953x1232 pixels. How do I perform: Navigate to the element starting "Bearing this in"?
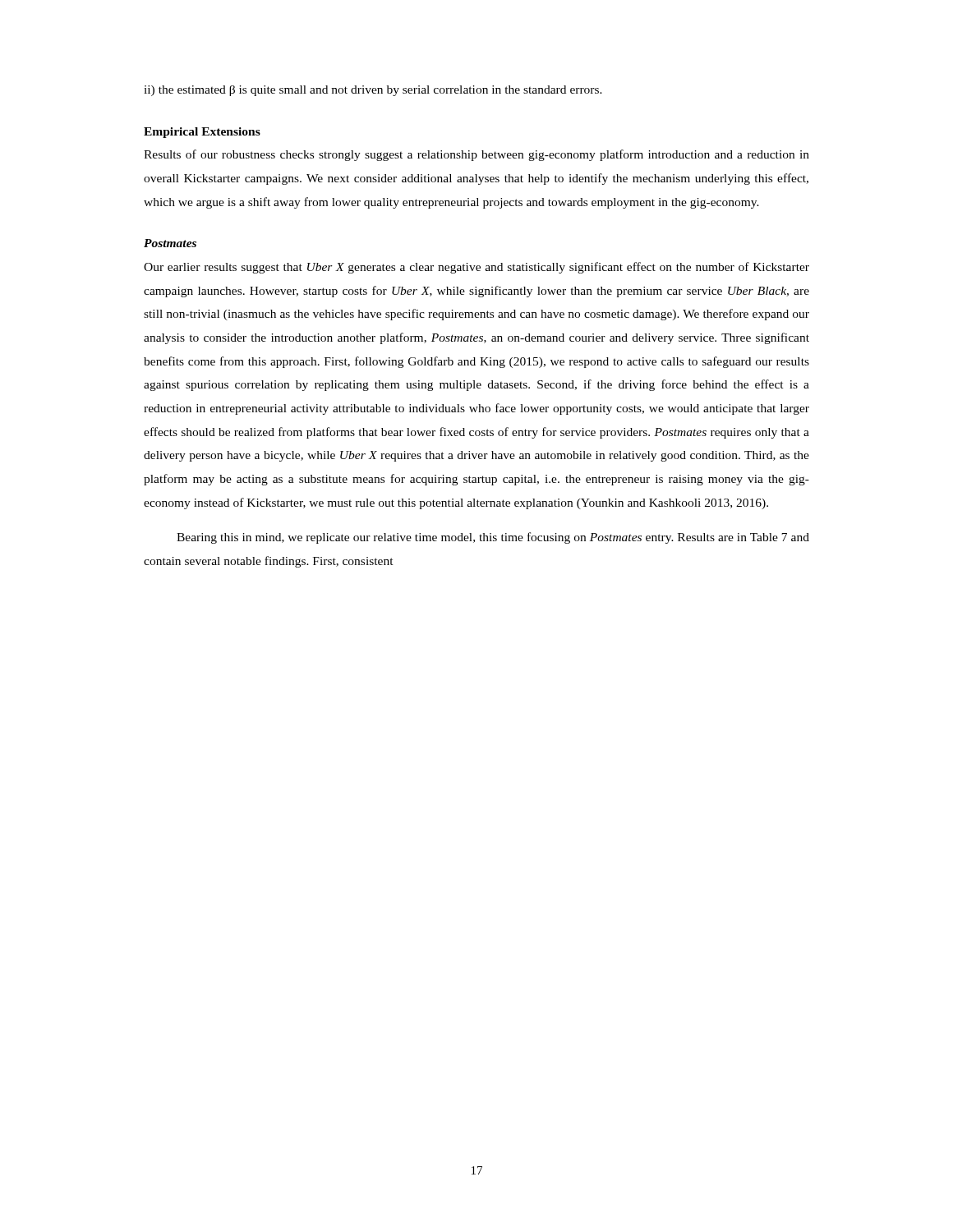point(476,550)
